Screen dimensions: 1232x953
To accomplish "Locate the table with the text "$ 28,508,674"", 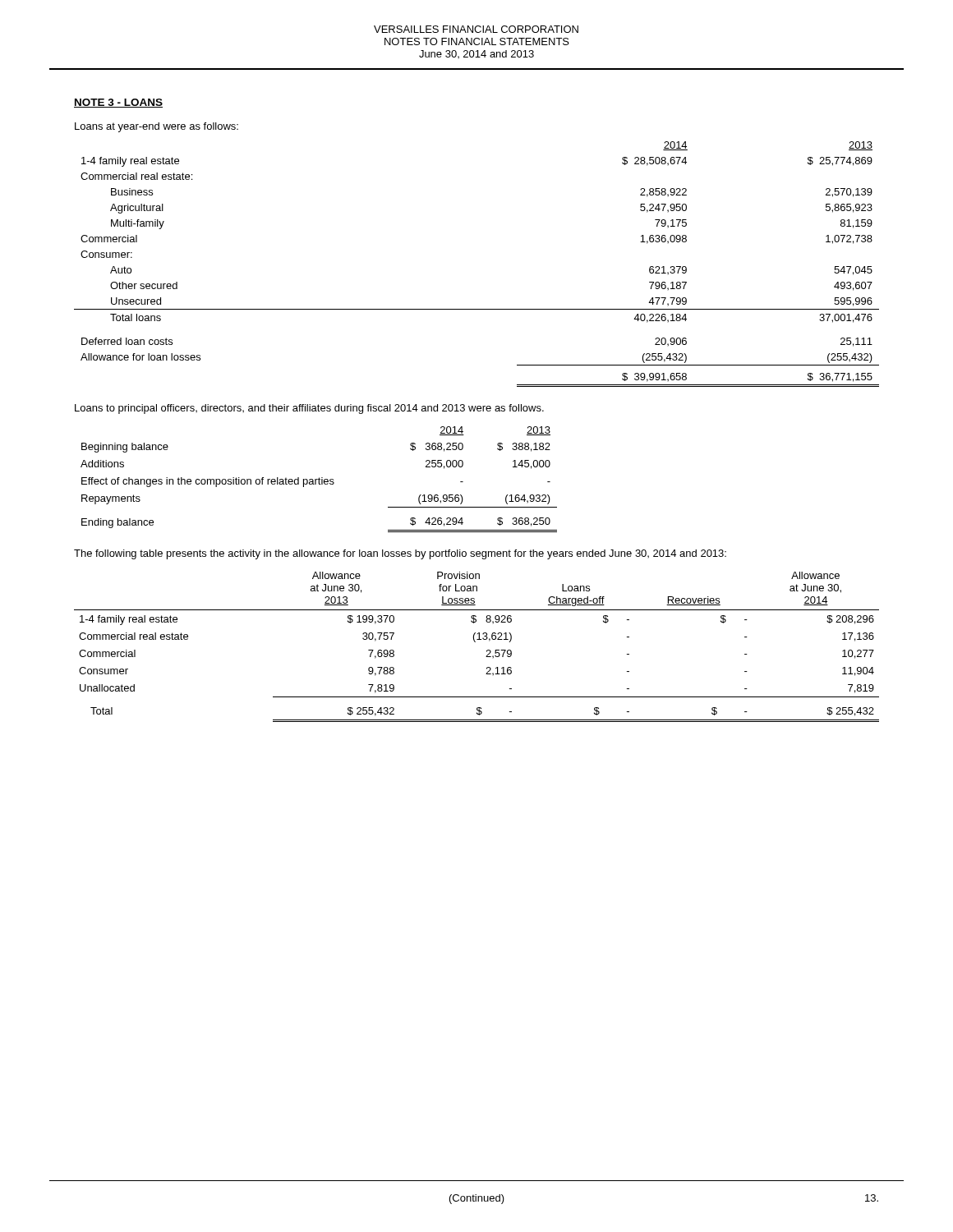I will click(x=476, y=262).
